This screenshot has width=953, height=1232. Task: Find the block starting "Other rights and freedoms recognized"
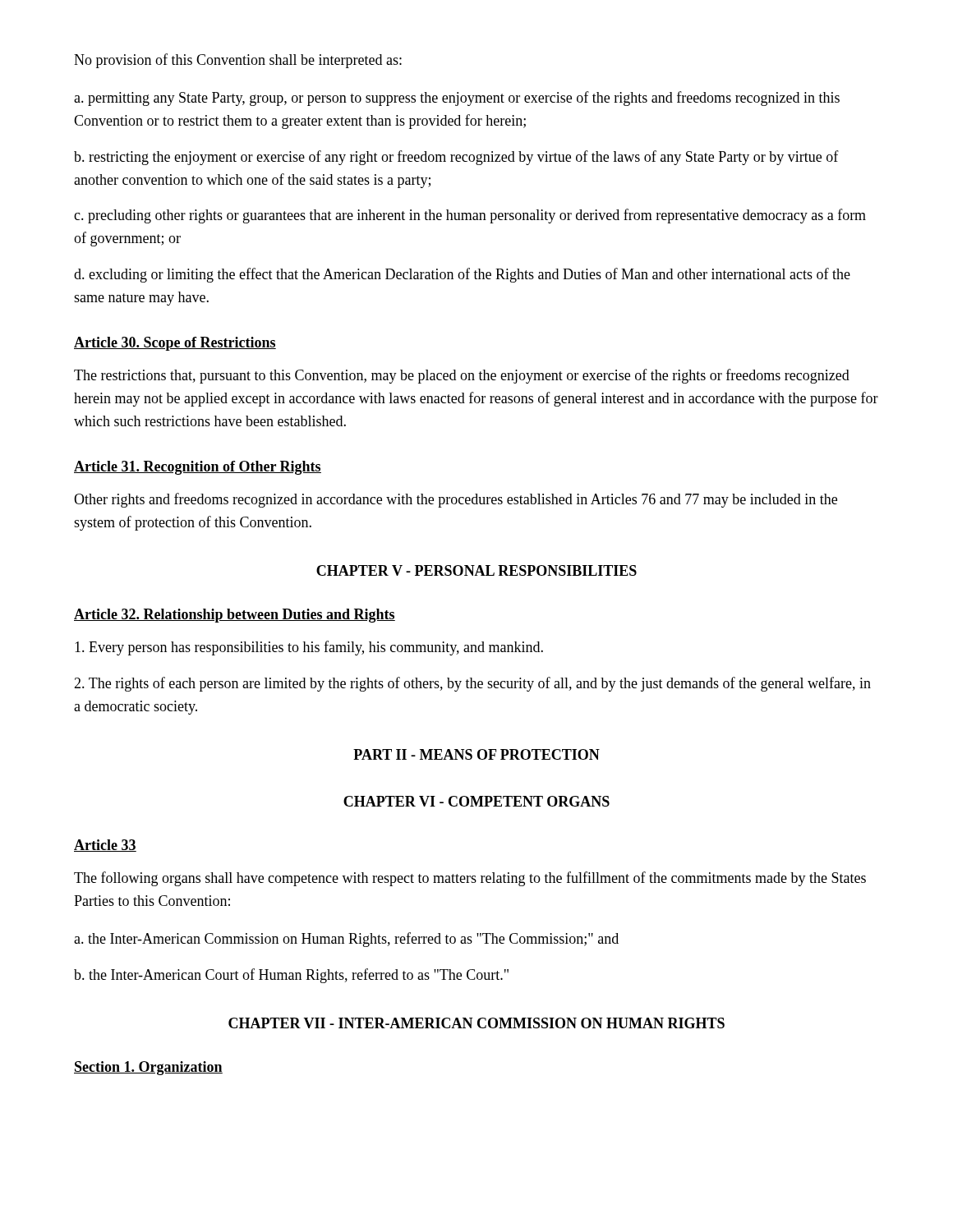(x=456, y=511)
